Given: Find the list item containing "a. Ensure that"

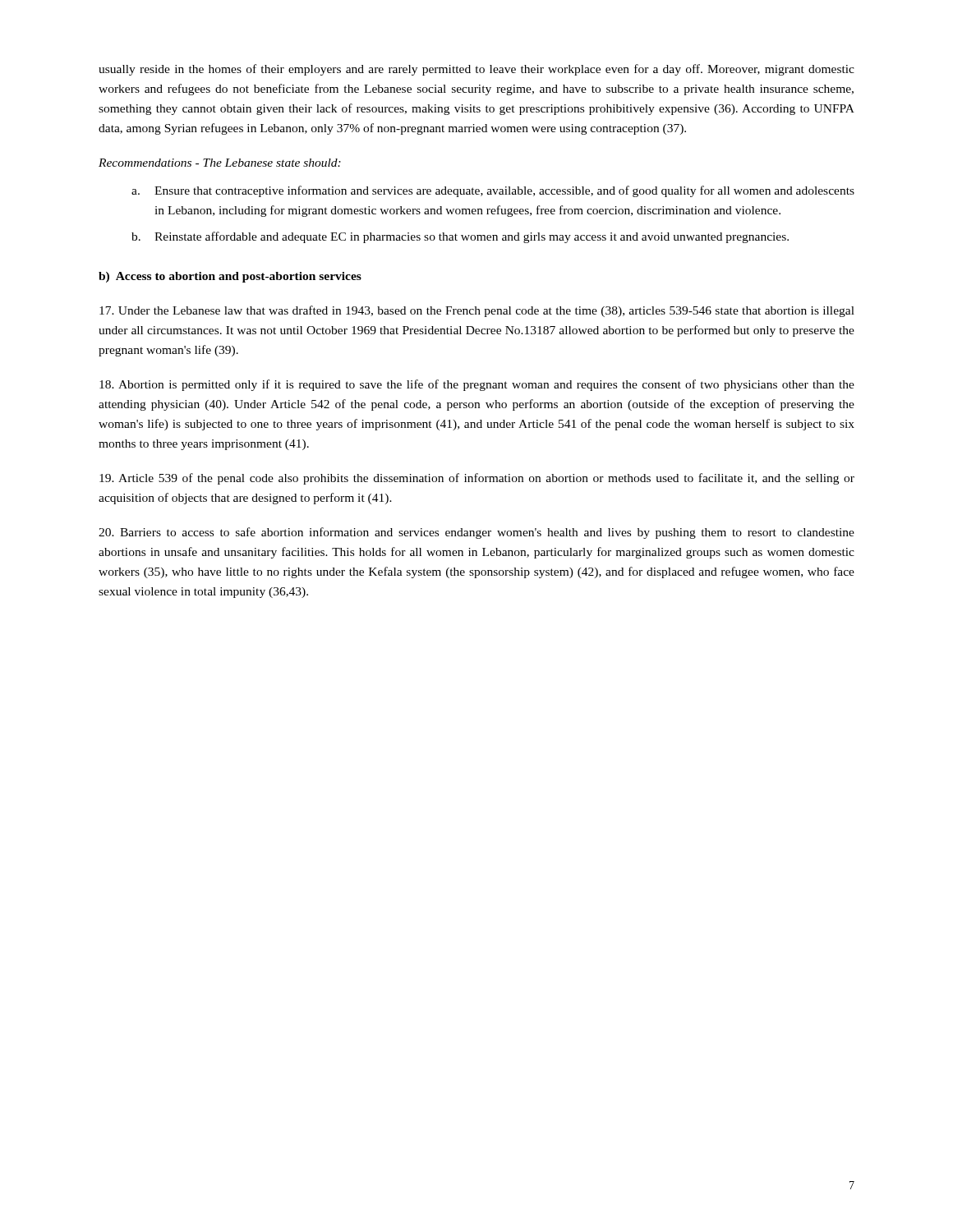Looking at the screenshot, I should point(493,200).
